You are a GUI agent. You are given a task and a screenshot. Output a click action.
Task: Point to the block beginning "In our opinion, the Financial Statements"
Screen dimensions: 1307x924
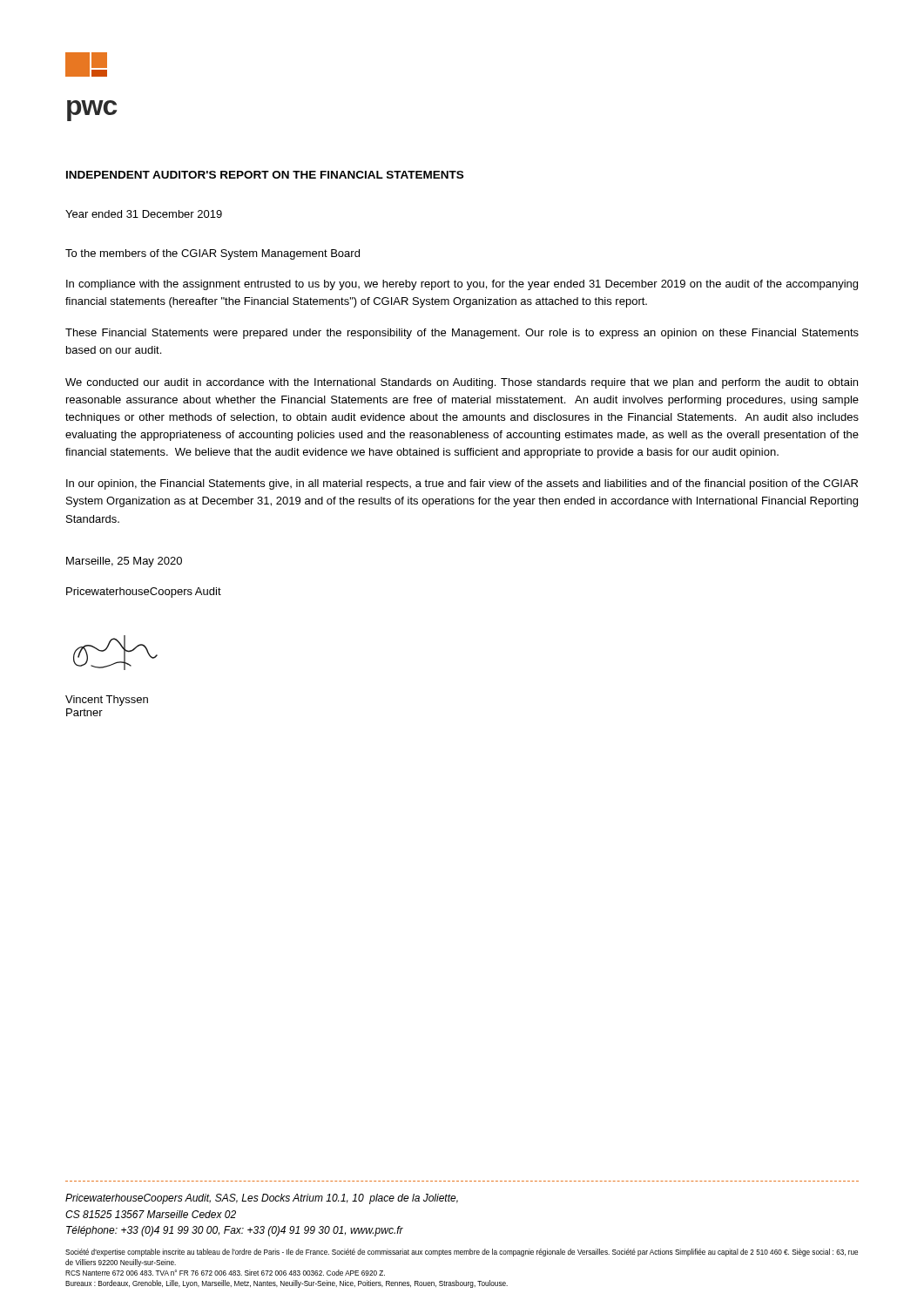coord(462,501)
